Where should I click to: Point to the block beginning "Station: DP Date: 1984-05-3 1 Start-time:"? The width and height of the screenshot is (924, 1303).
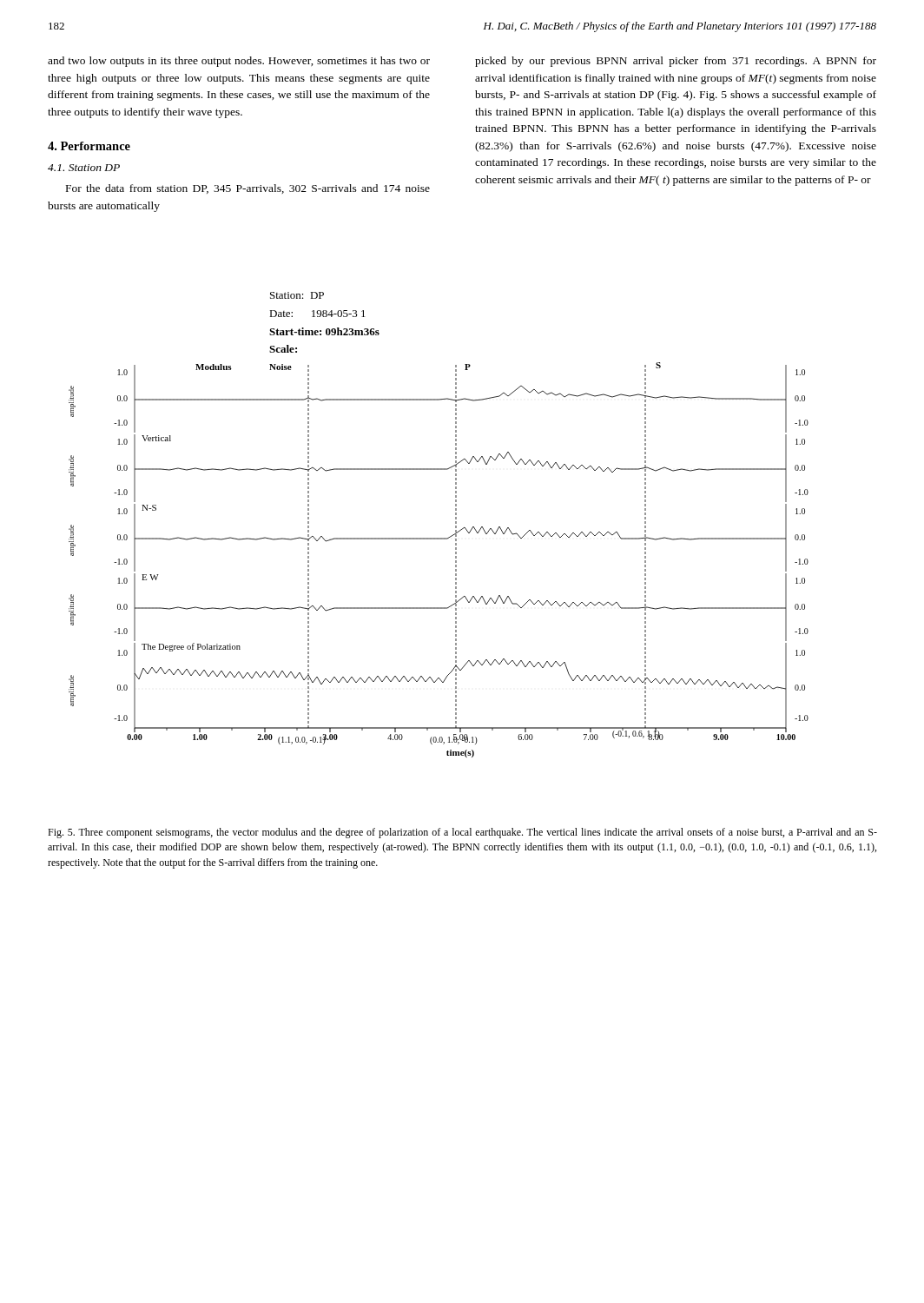tap(324, 322)
